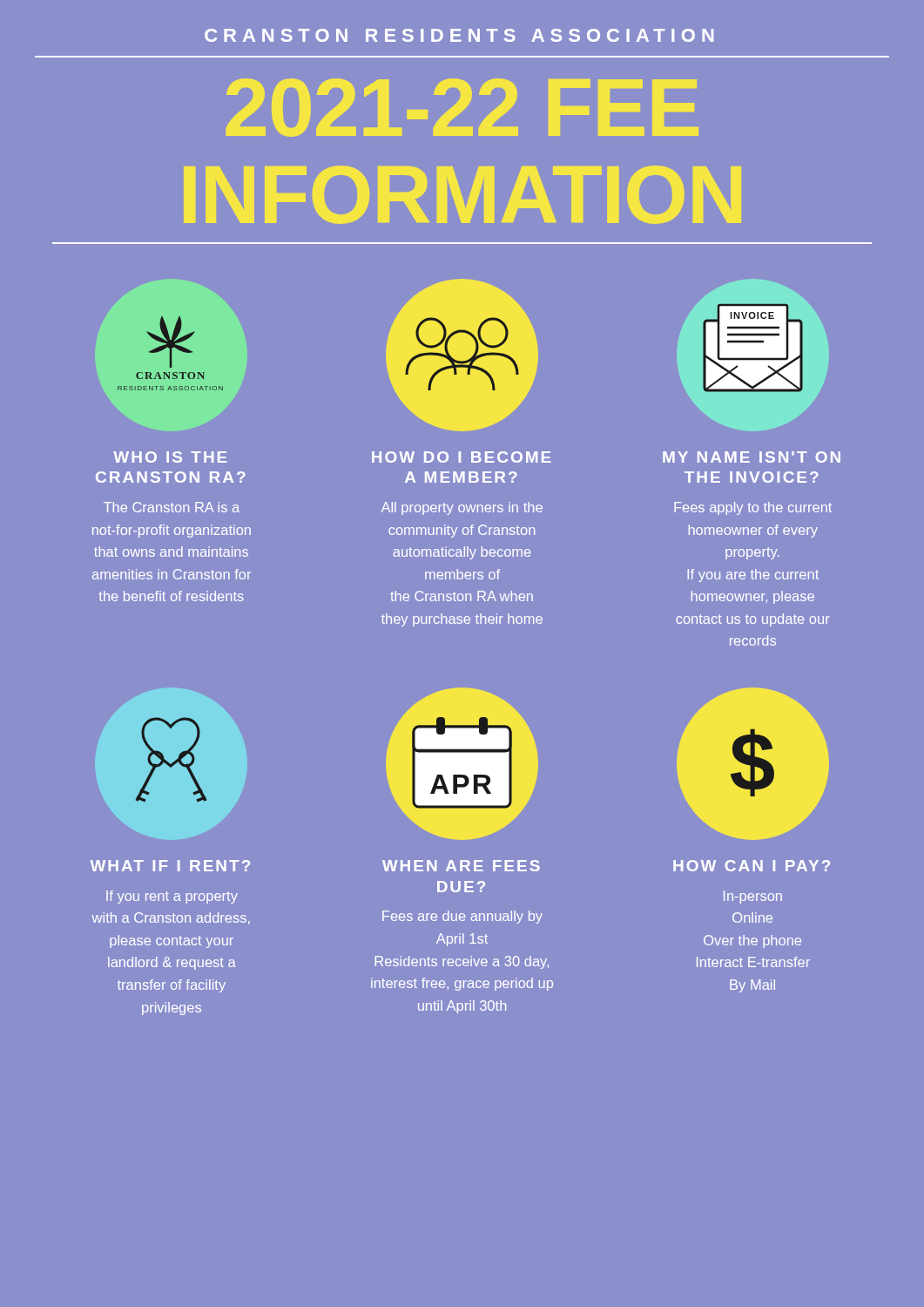Locate the text block containing "If you rent a propertywith a Cranston"
Screen dimensions: 1307x924
(x=171, y=951)
